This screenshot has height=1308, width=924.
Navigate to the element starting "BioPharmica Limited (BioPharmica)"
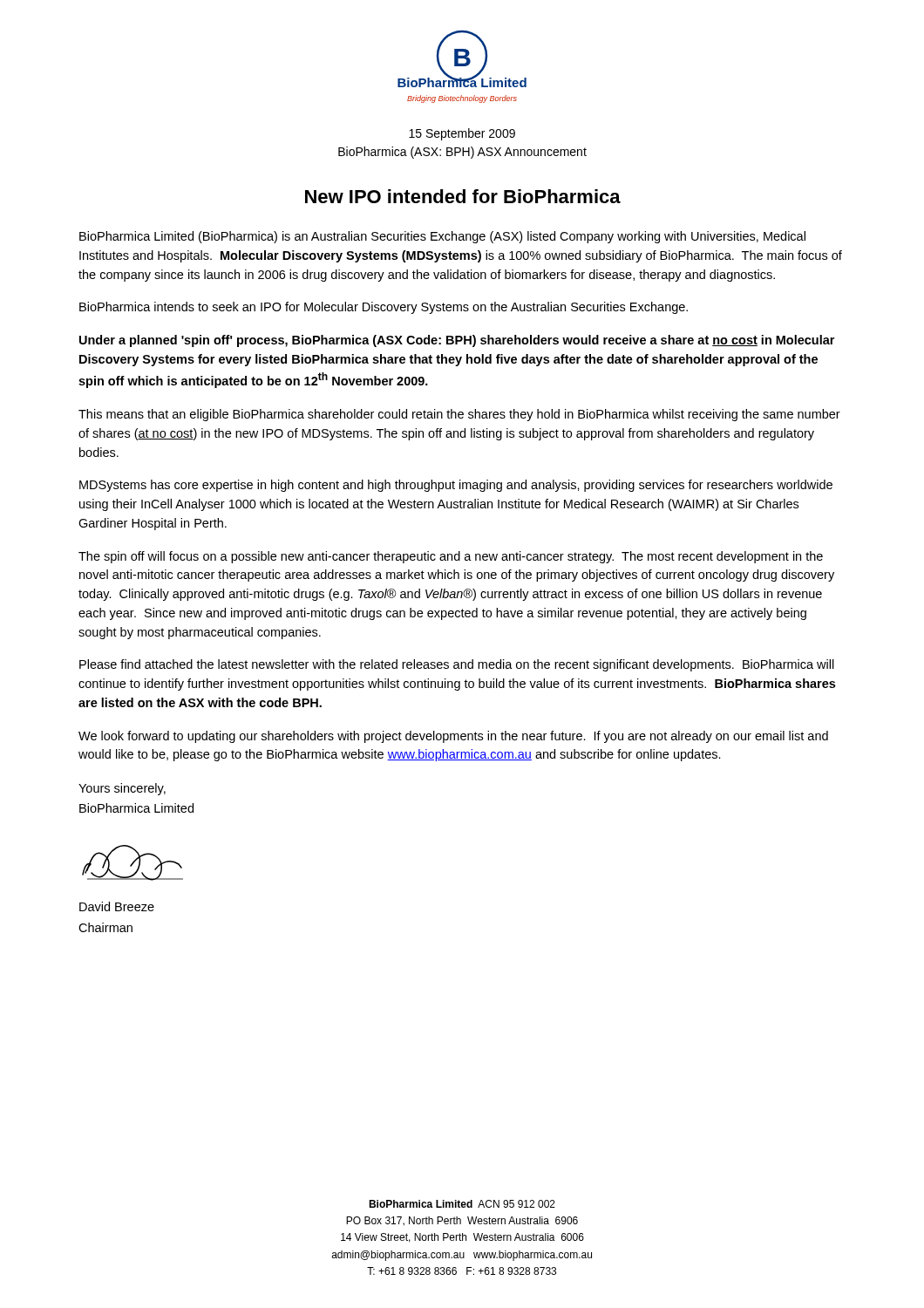point(460,255)
